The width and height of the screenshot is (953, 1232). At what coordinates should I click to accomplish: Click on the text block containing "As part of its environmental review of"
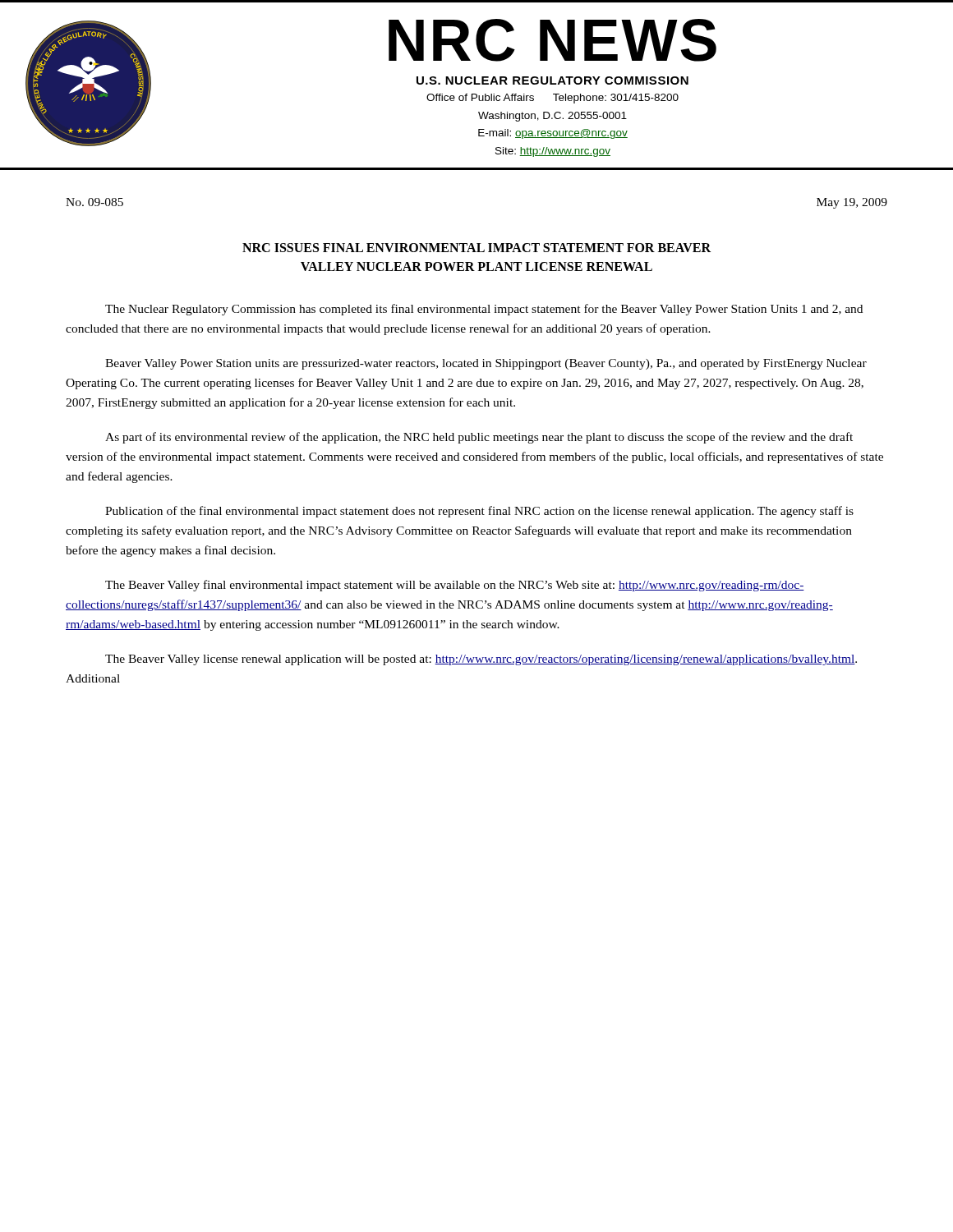[x=475, y=456]
